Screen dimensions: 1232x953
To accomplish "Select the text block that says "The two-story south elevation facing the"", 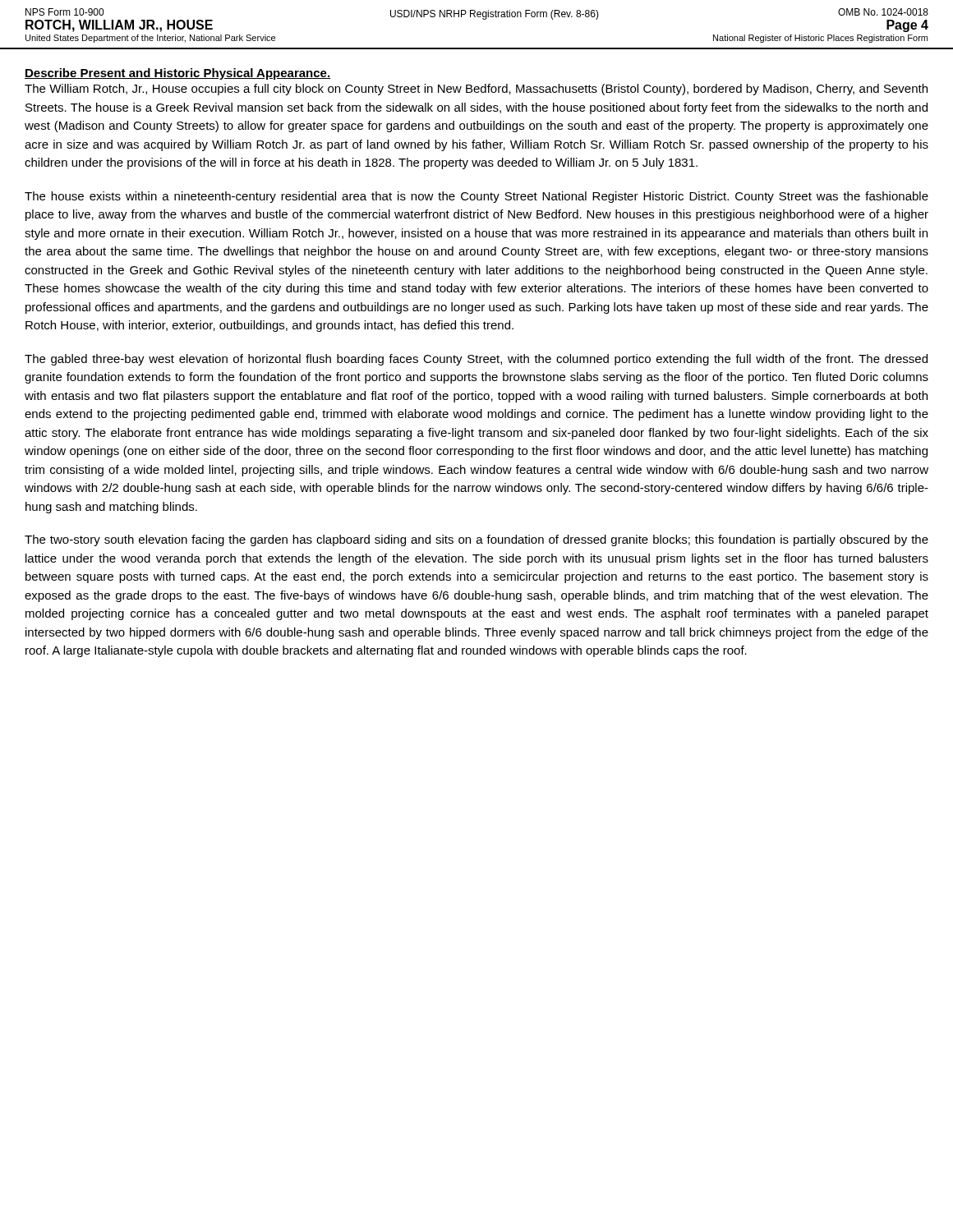I will pyautogui.click(x=476, y=595).
